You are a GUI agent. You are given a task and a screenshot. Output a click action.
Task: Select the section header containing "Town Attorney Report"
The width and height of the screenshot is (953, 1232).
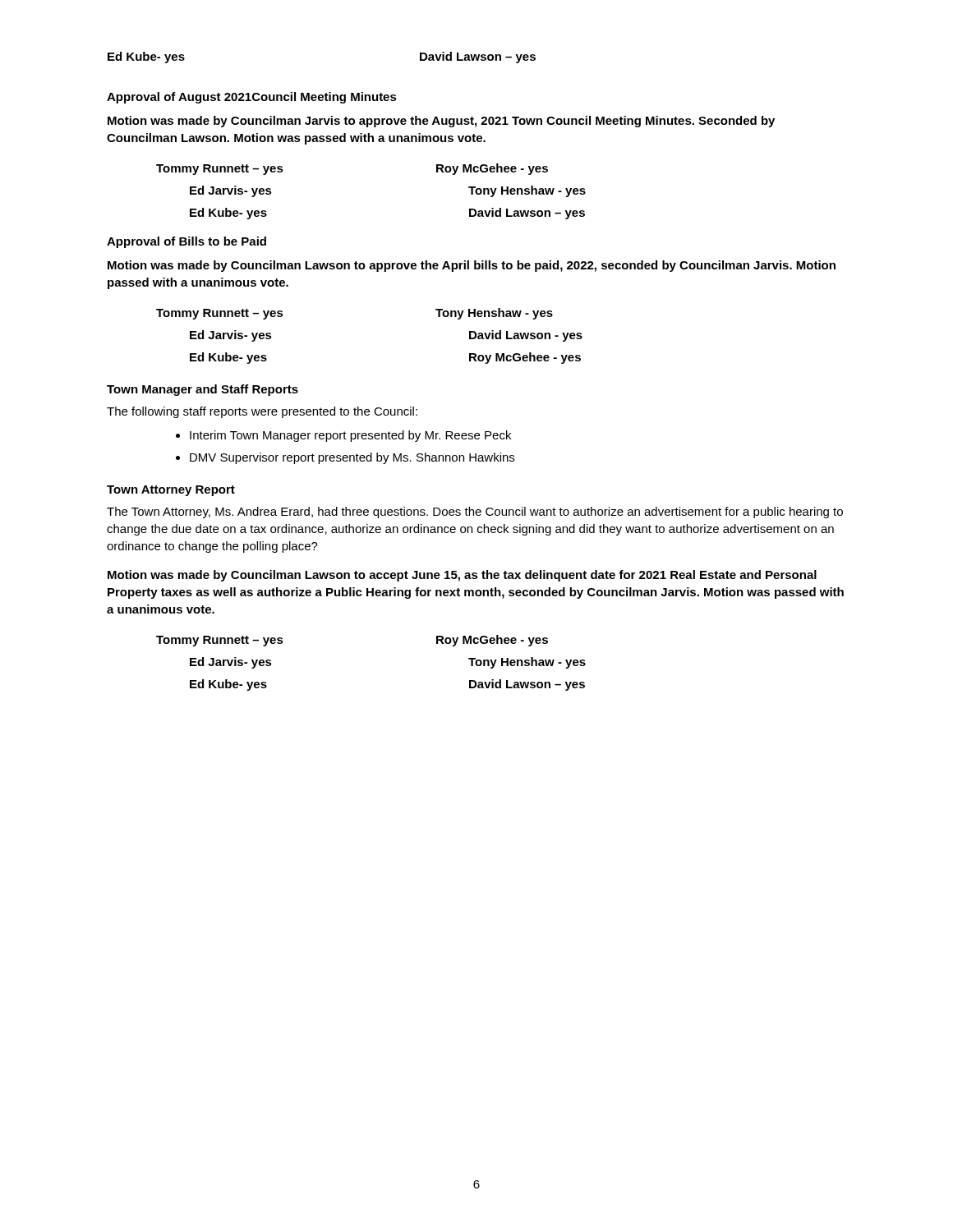tap(171, 489)
